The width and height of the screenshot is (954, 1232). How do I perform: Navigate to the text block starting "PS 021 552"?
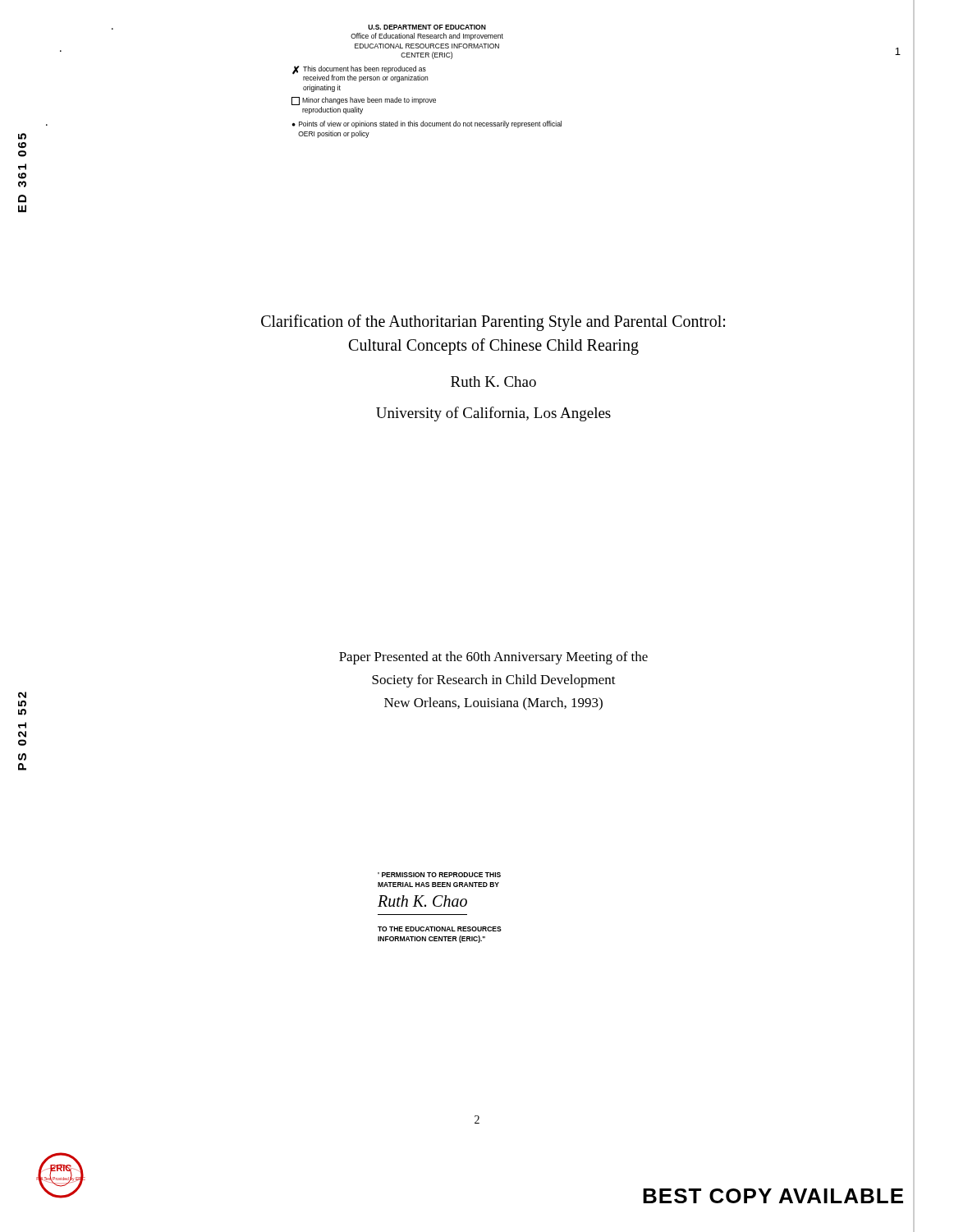tap(22, 730)
